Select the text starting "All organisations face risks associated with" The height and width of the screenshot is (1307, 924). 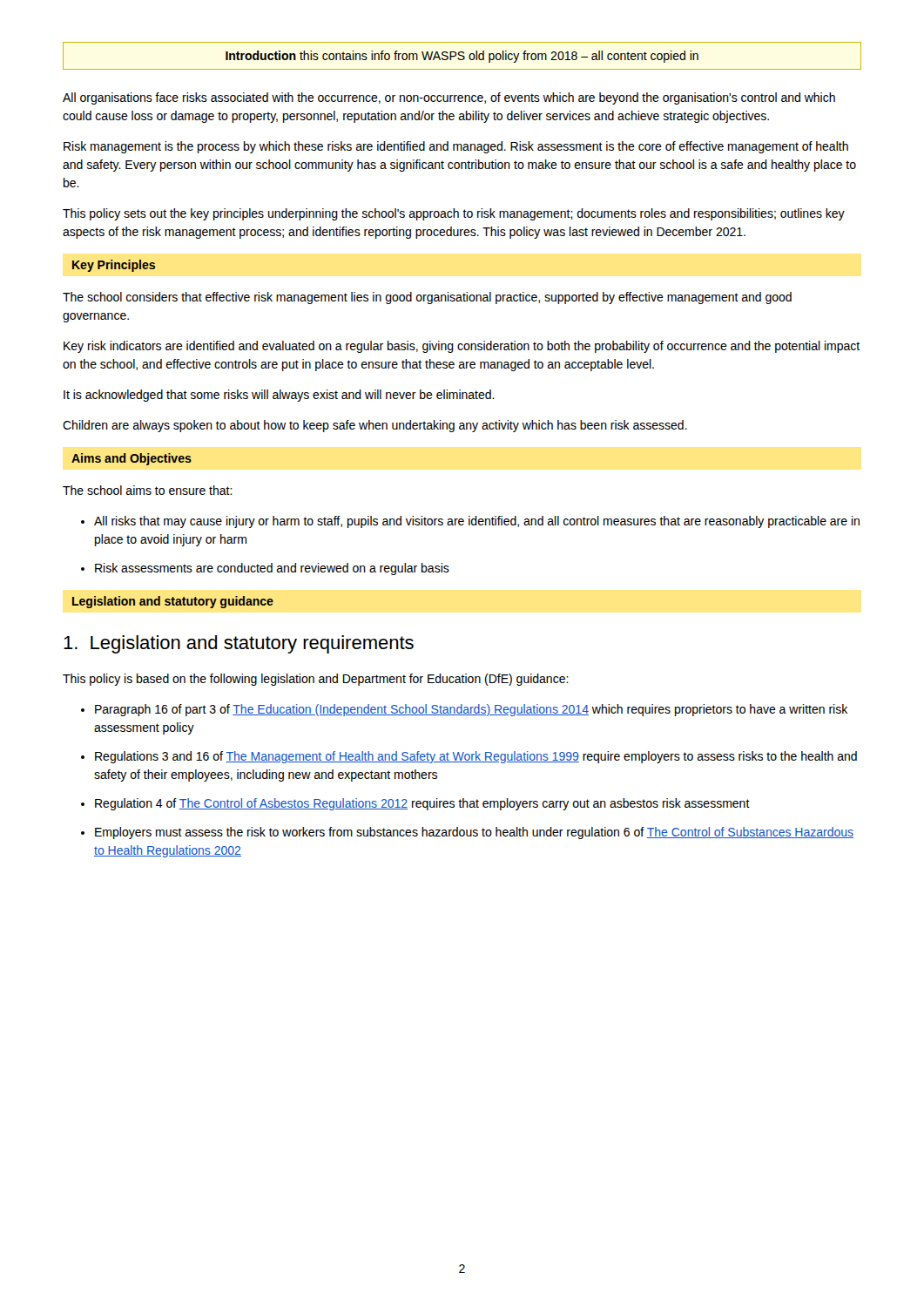[449, 107]
